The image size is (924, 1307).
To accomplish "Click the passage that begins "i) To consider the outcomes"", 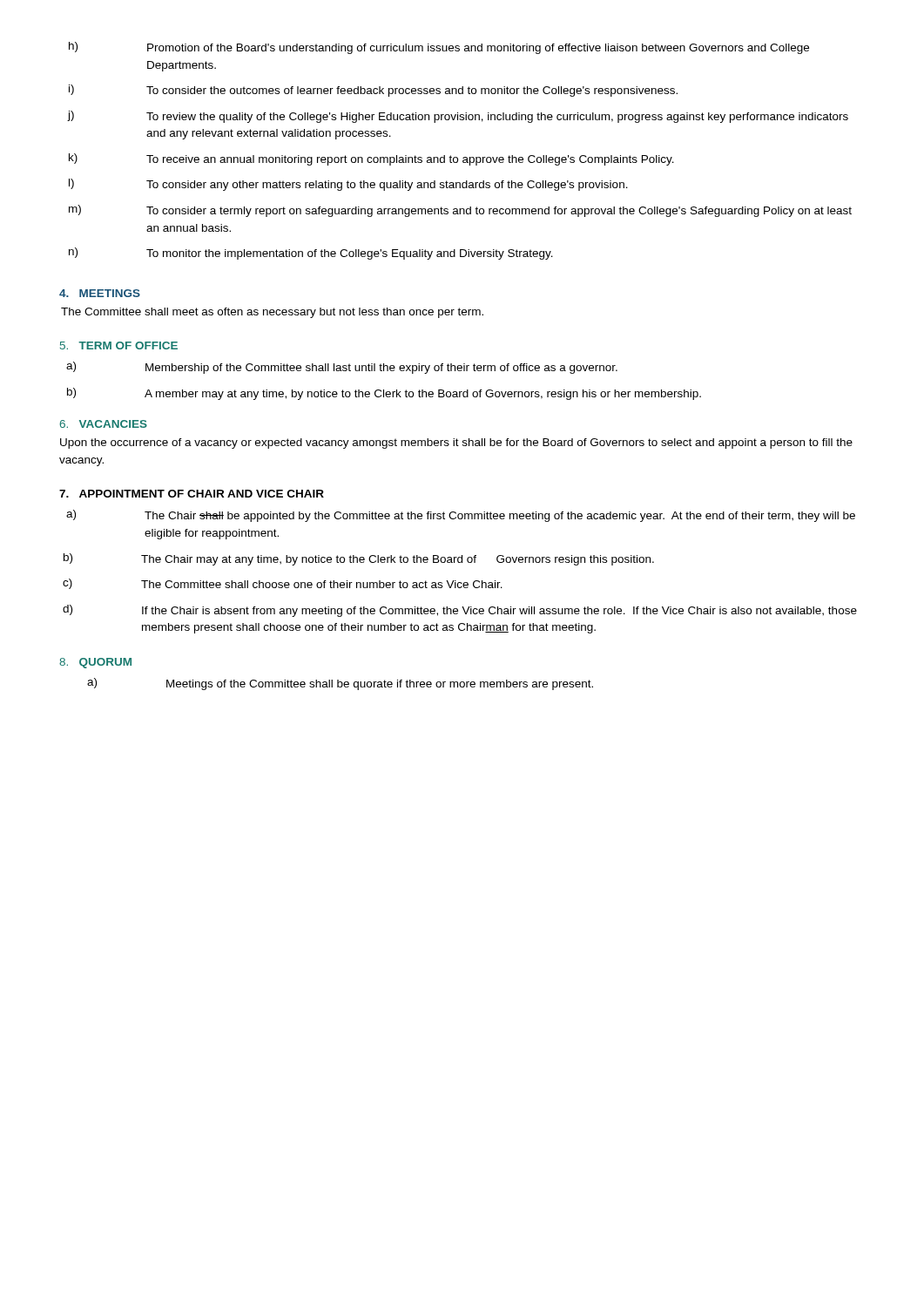I will tap(462, 91).
